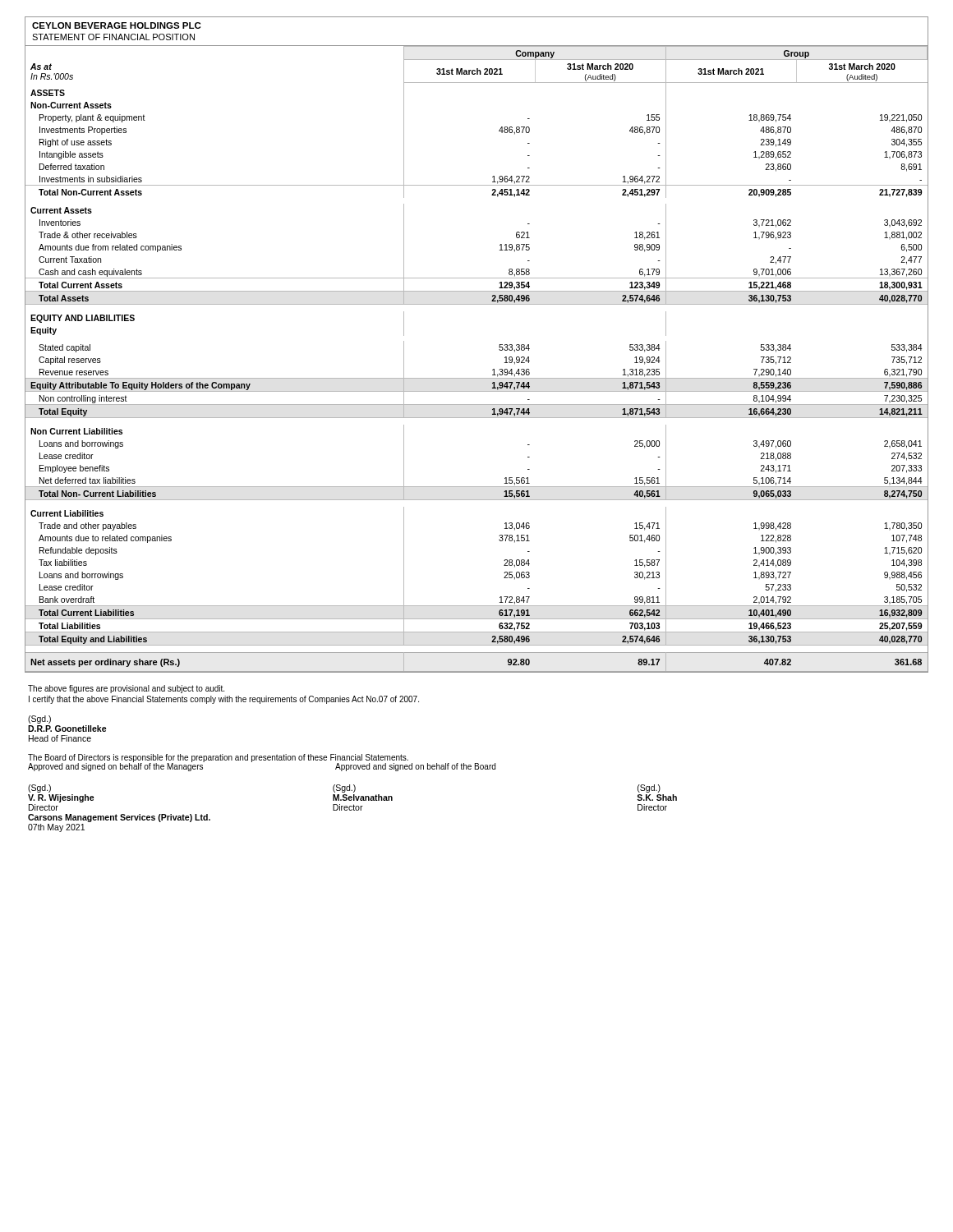Point to the block starting "(Sgd.) M.Selvanathan Director"
The image size is (953, 1232).
pos(363,797)
